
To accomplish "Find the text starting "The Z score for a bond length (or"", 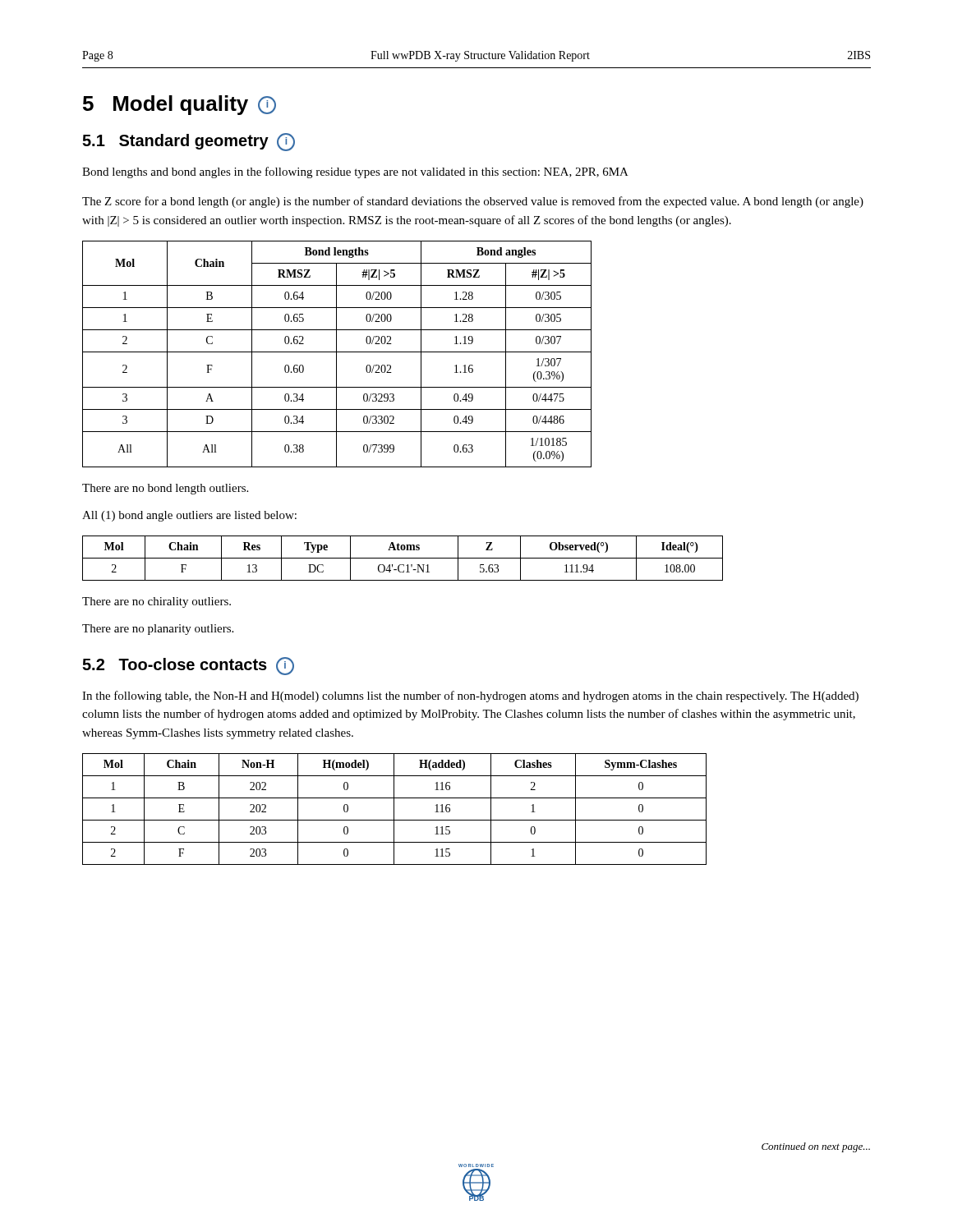I will tap(473, 211).
